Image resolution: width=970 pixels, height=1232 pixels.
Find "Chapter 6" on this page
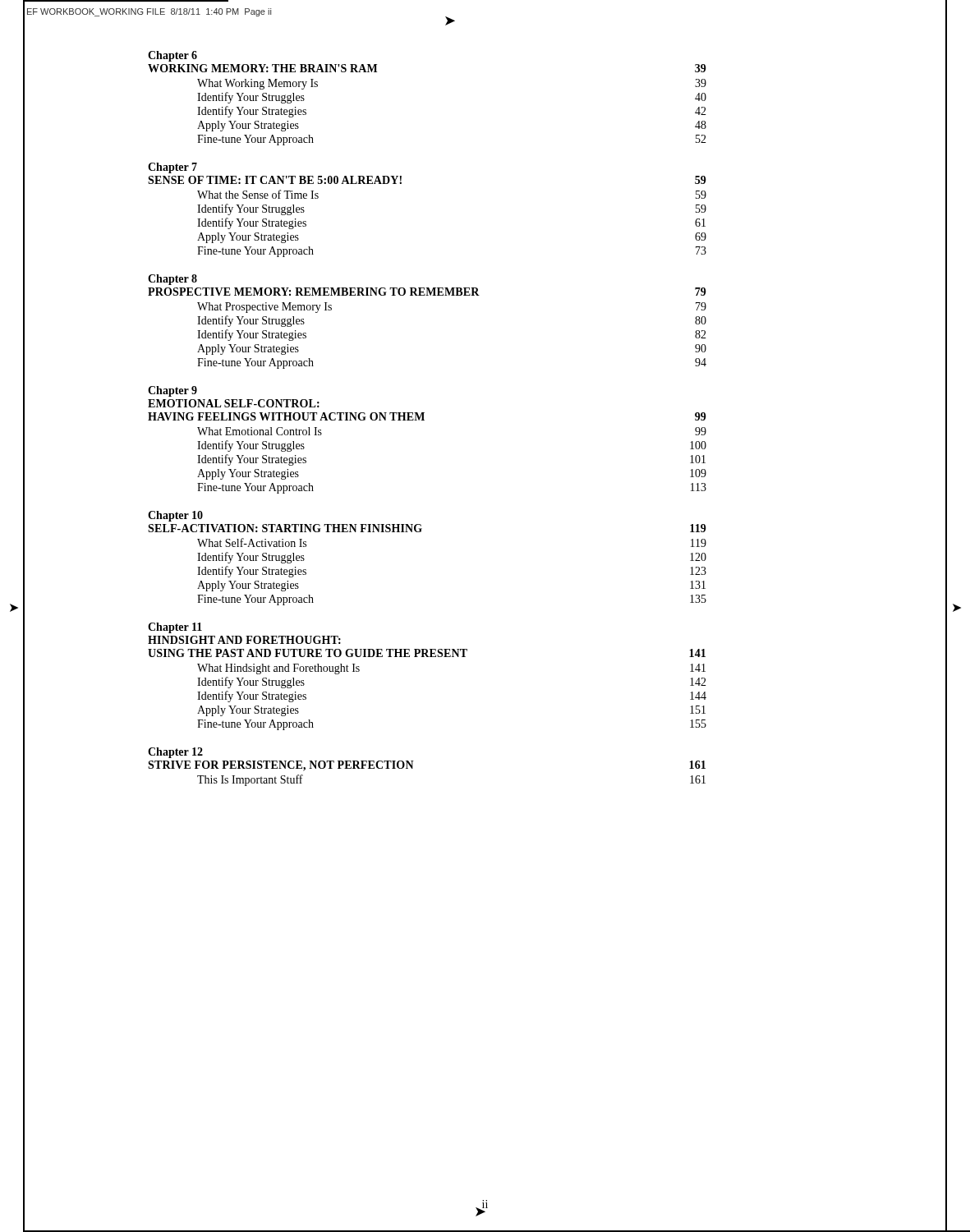(x=172, y=55)
